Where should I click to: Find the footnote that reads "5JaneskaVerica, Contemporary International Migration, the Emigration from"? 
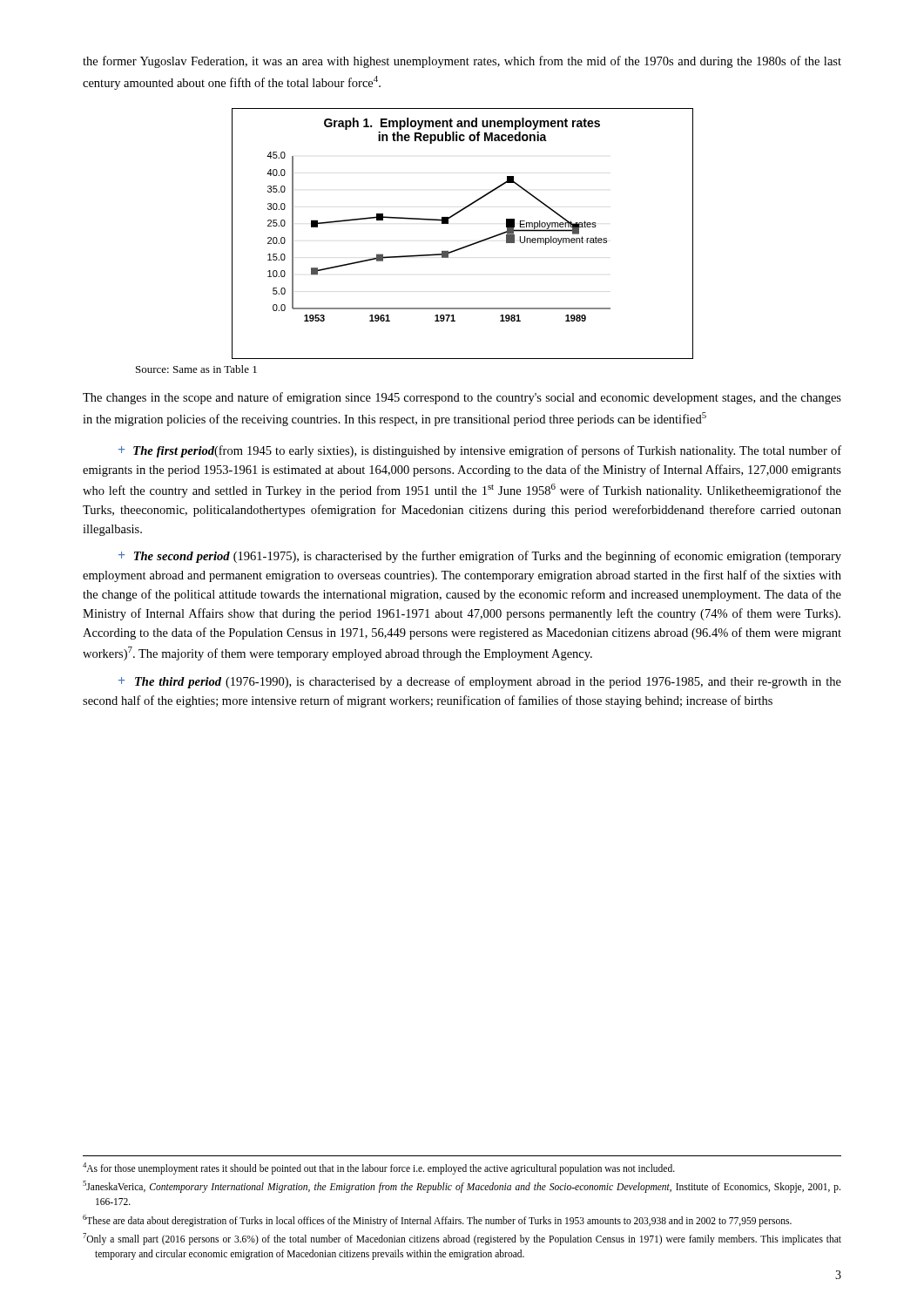pos(462,1194)
